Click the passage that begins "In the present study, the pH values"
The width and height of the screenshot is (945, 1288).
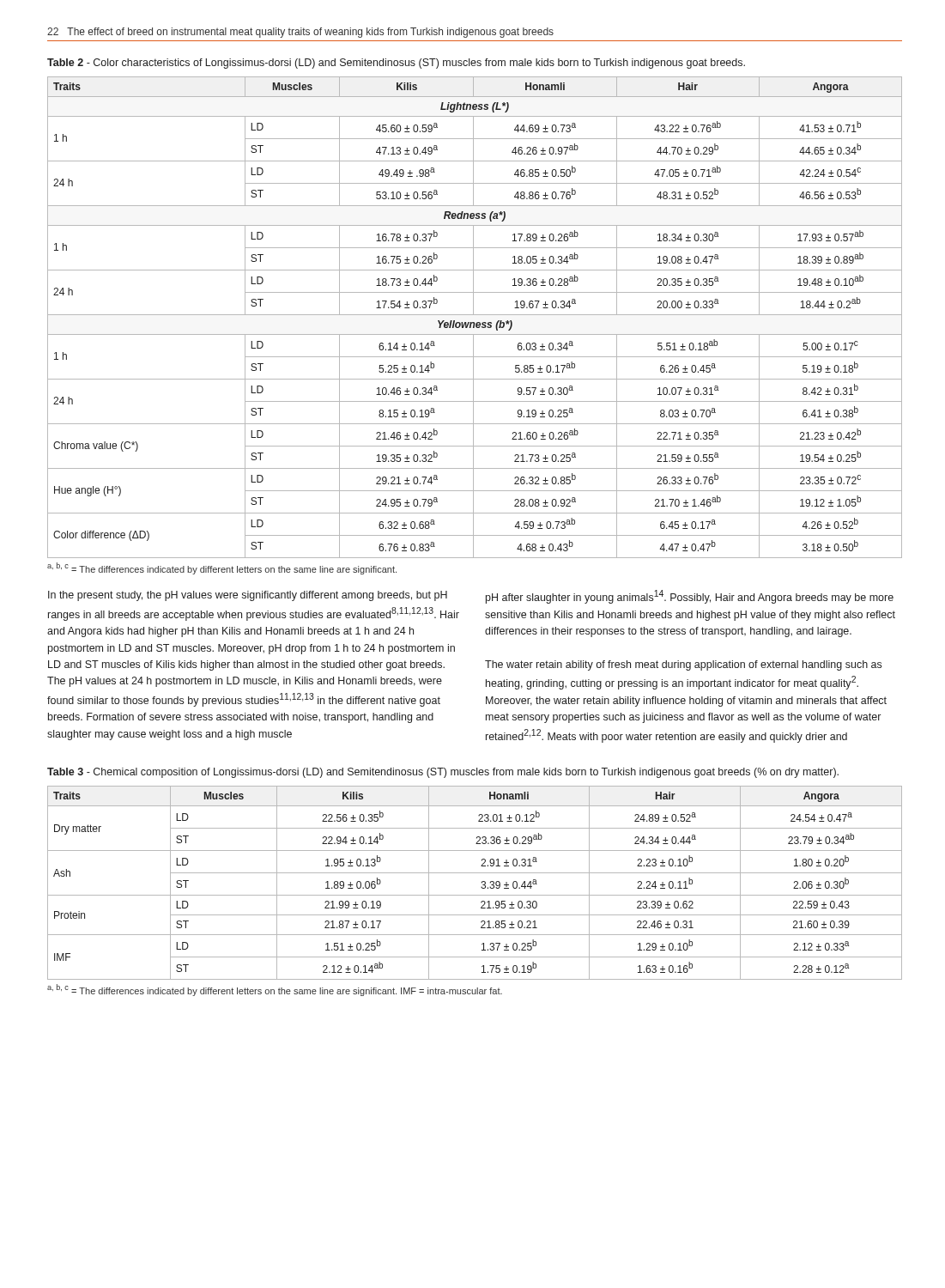point(253,665)
